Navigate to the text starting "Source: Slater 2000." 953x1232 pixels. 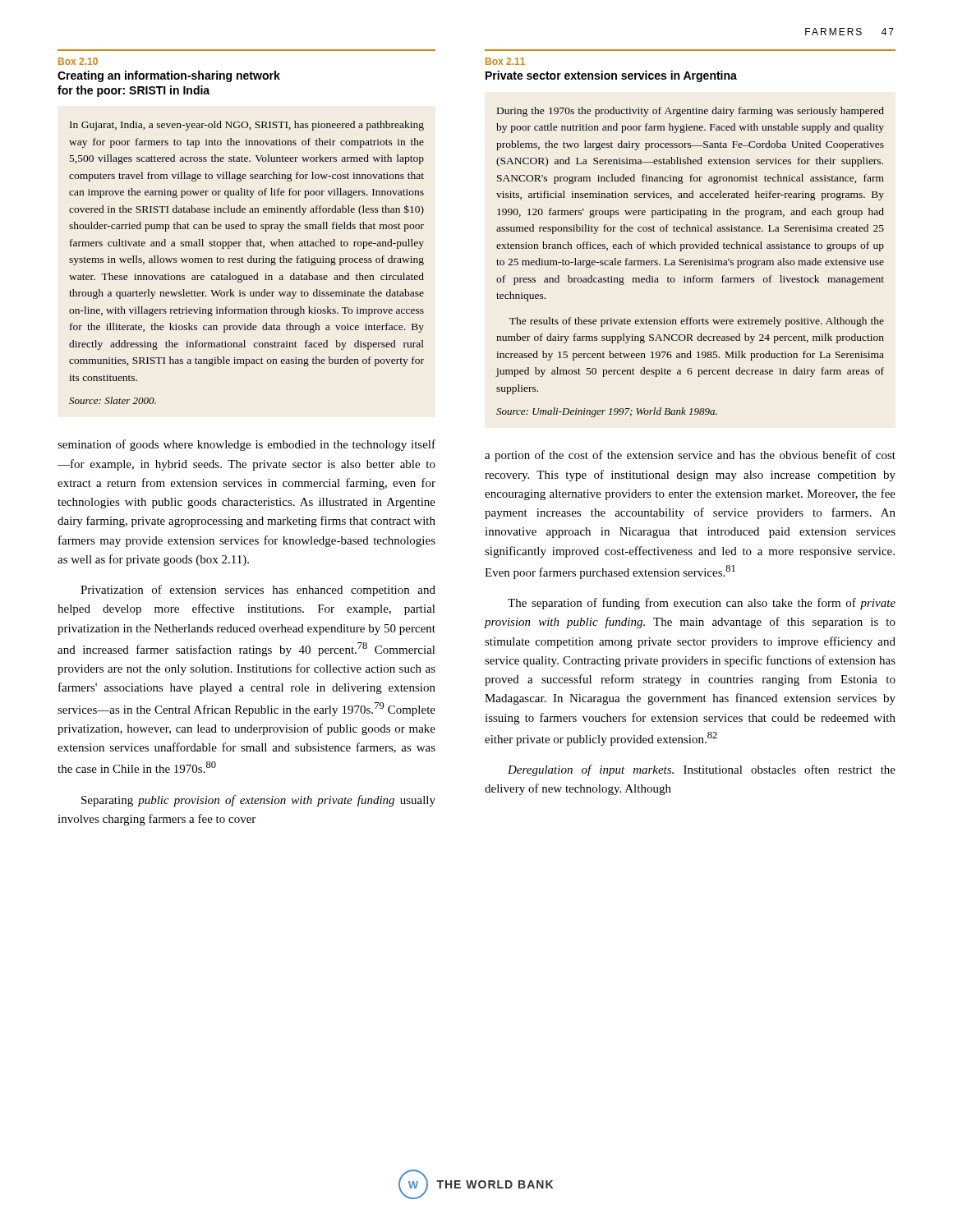[x=113, y=401]
